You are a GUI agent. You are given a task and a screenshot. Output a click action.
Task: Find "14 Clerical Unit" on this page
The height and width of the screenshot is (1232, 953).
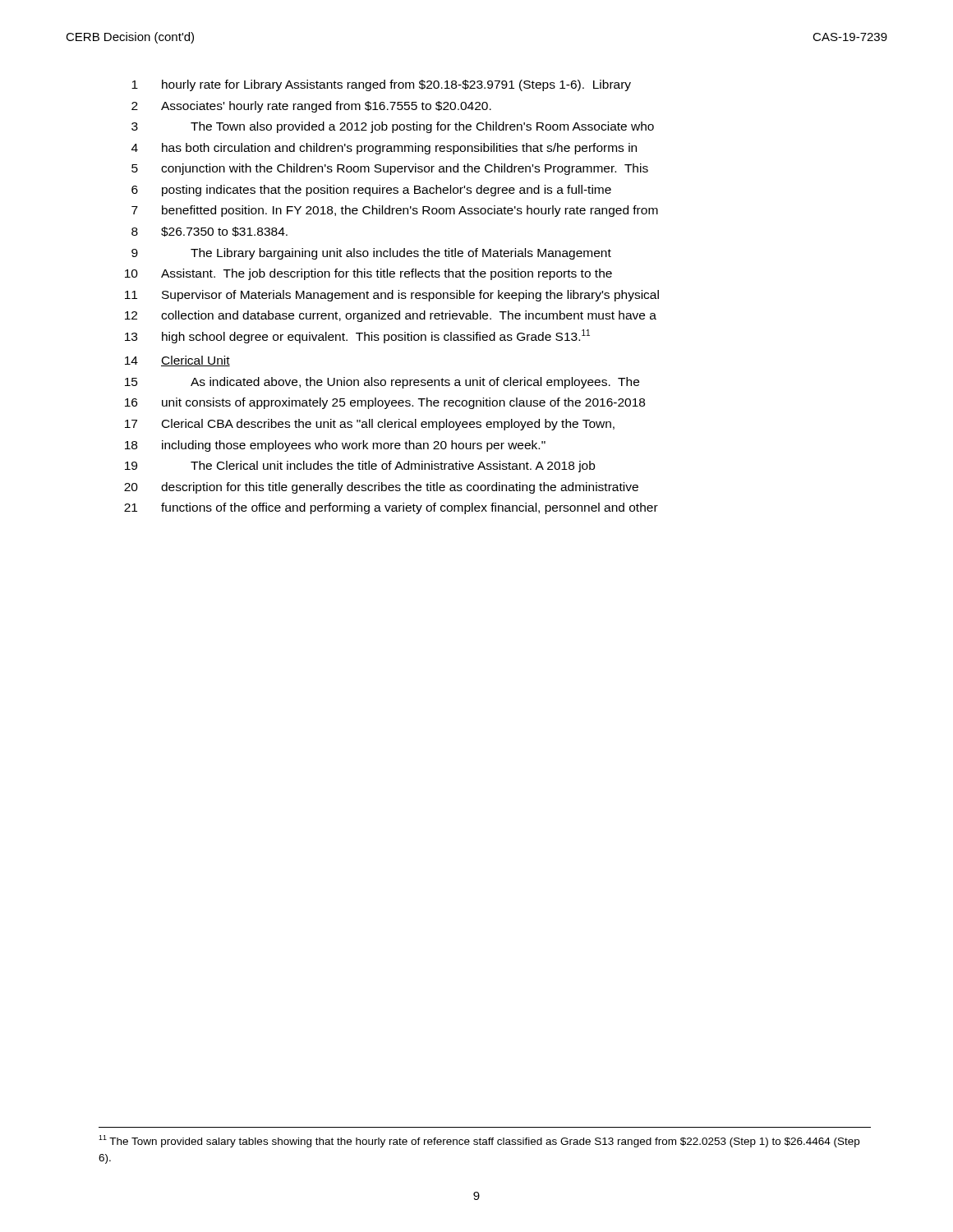[177, 361]
